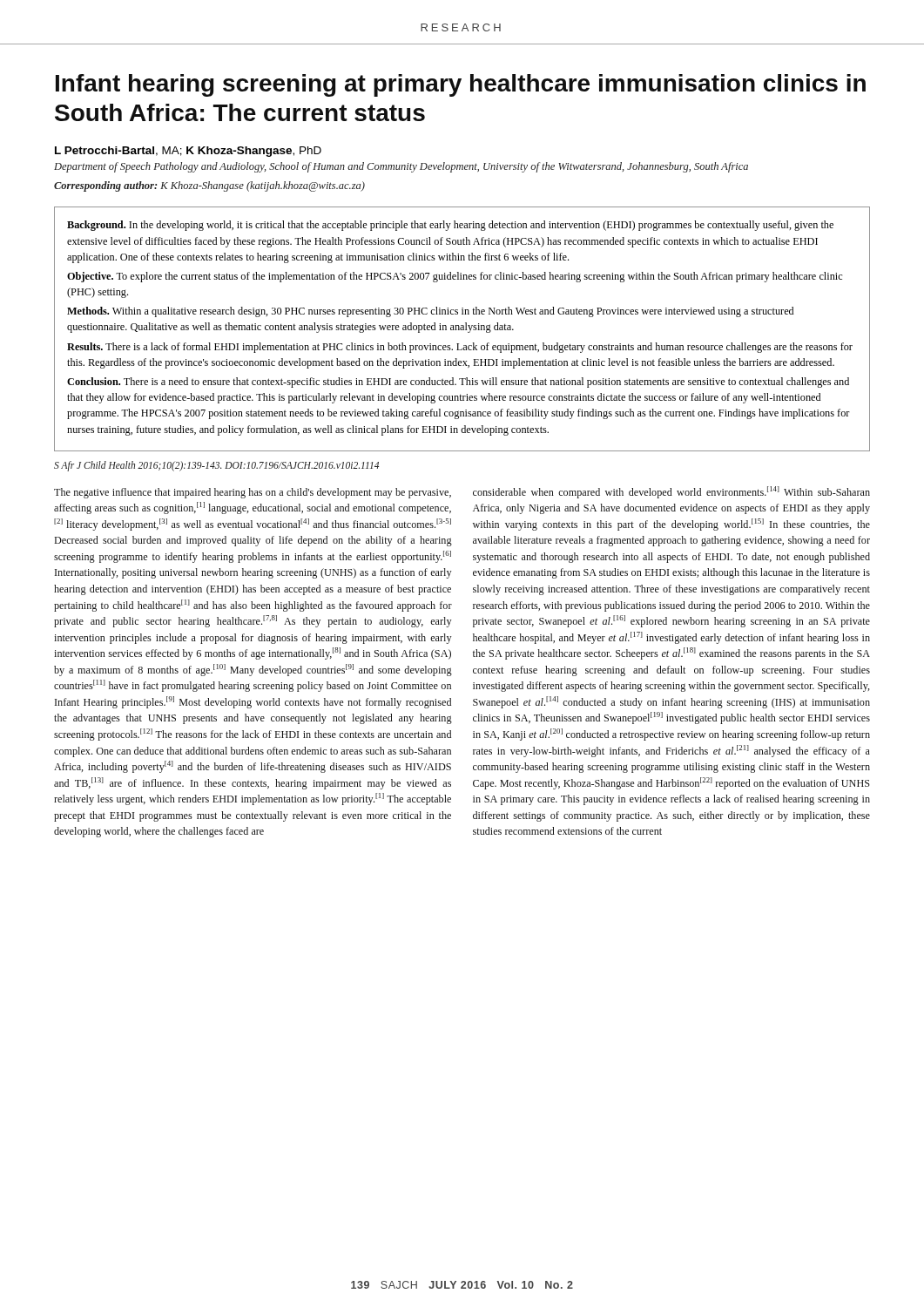This screenshot has height=1307, width=924.
Task: Navigate to the block starting "S Afr J Child Health 2016;10(2):139-143. DOI:10.7196/SAJCH.2016.v10i2.1114"
Action: pyautogui.click(x=217, y=465)
